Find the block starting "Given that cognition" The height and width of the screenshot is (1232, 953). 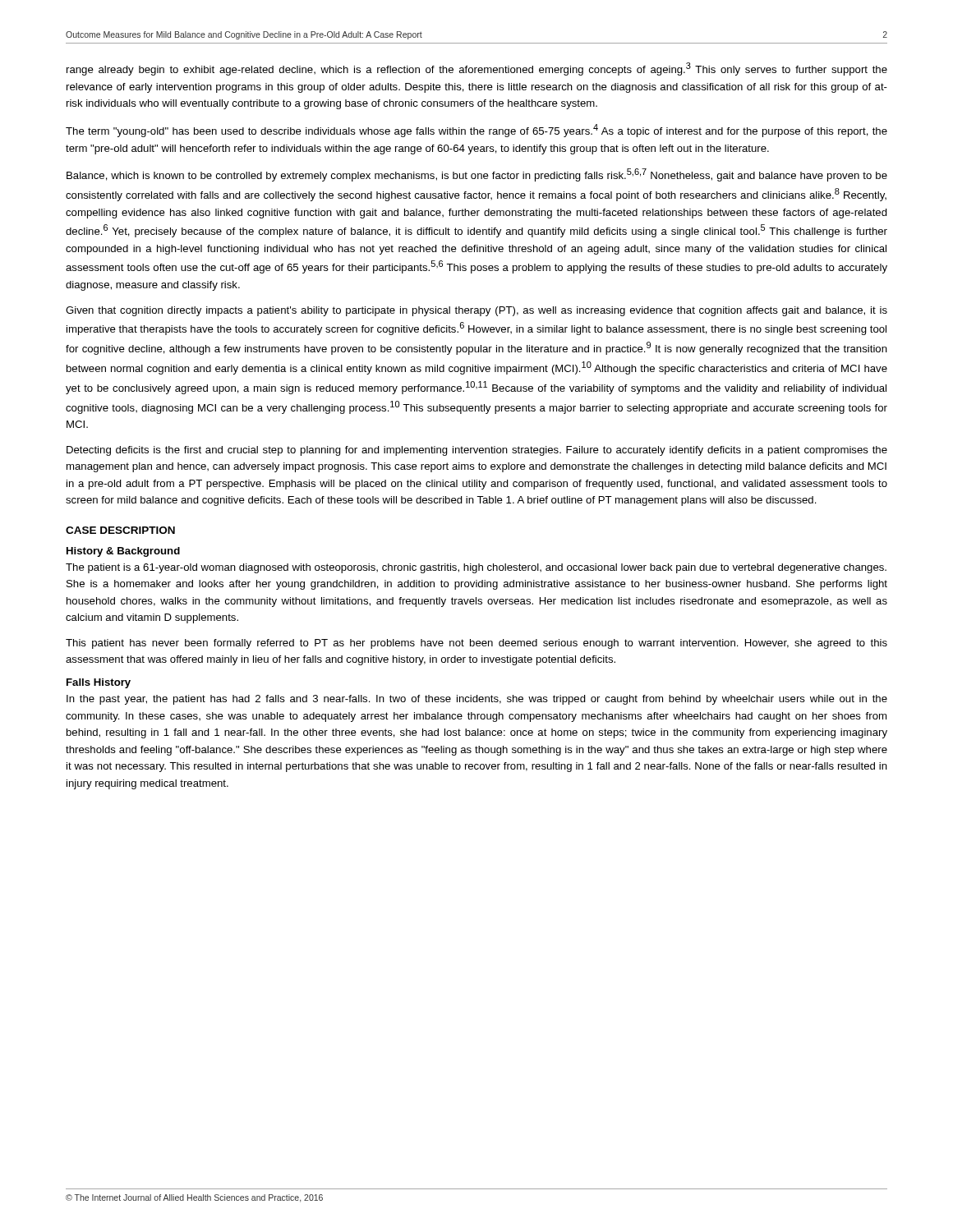pos(476,367)
